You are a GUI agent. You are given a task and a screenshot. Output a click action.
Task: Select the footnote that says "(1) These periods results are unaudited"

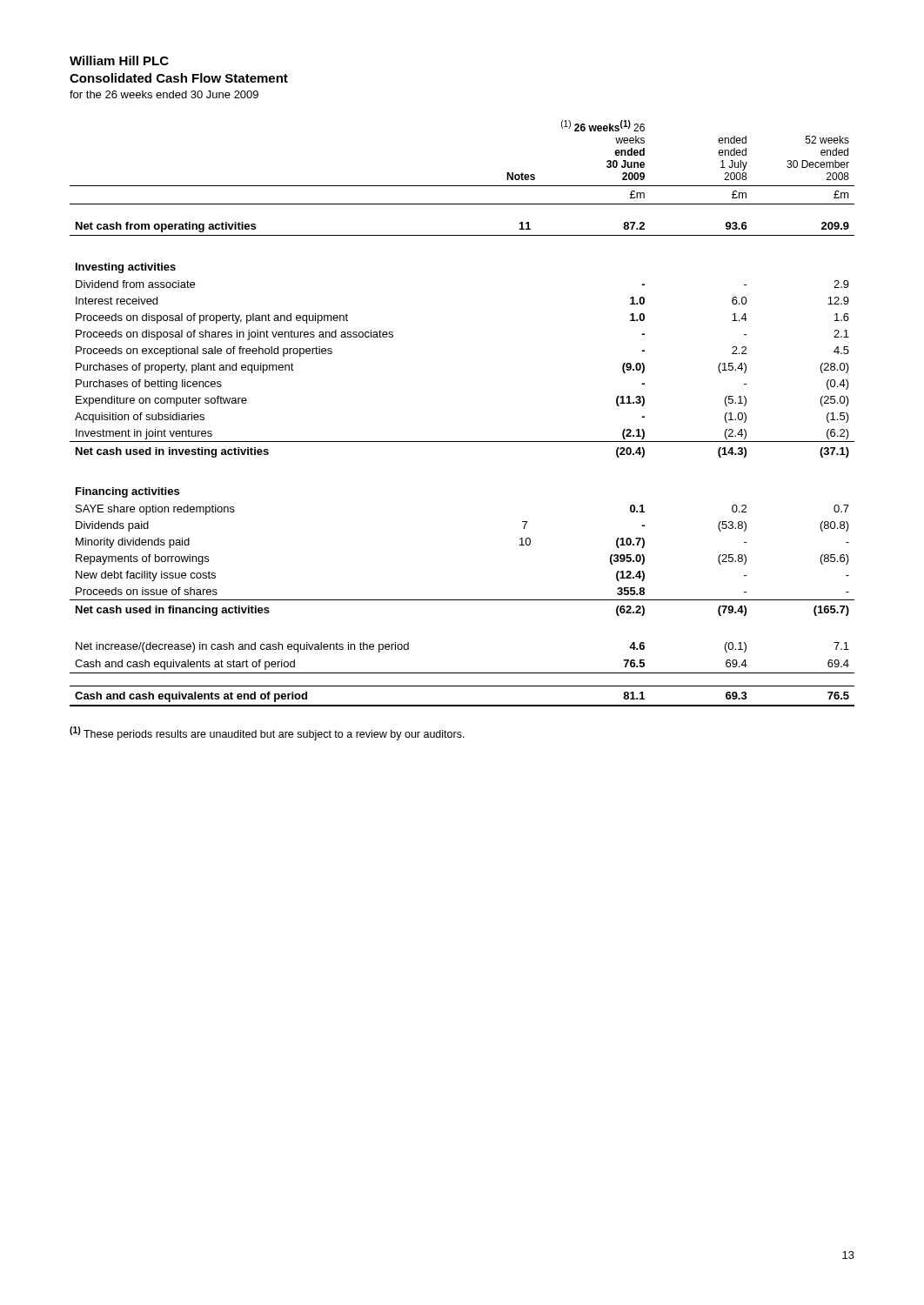pos(267,733)
